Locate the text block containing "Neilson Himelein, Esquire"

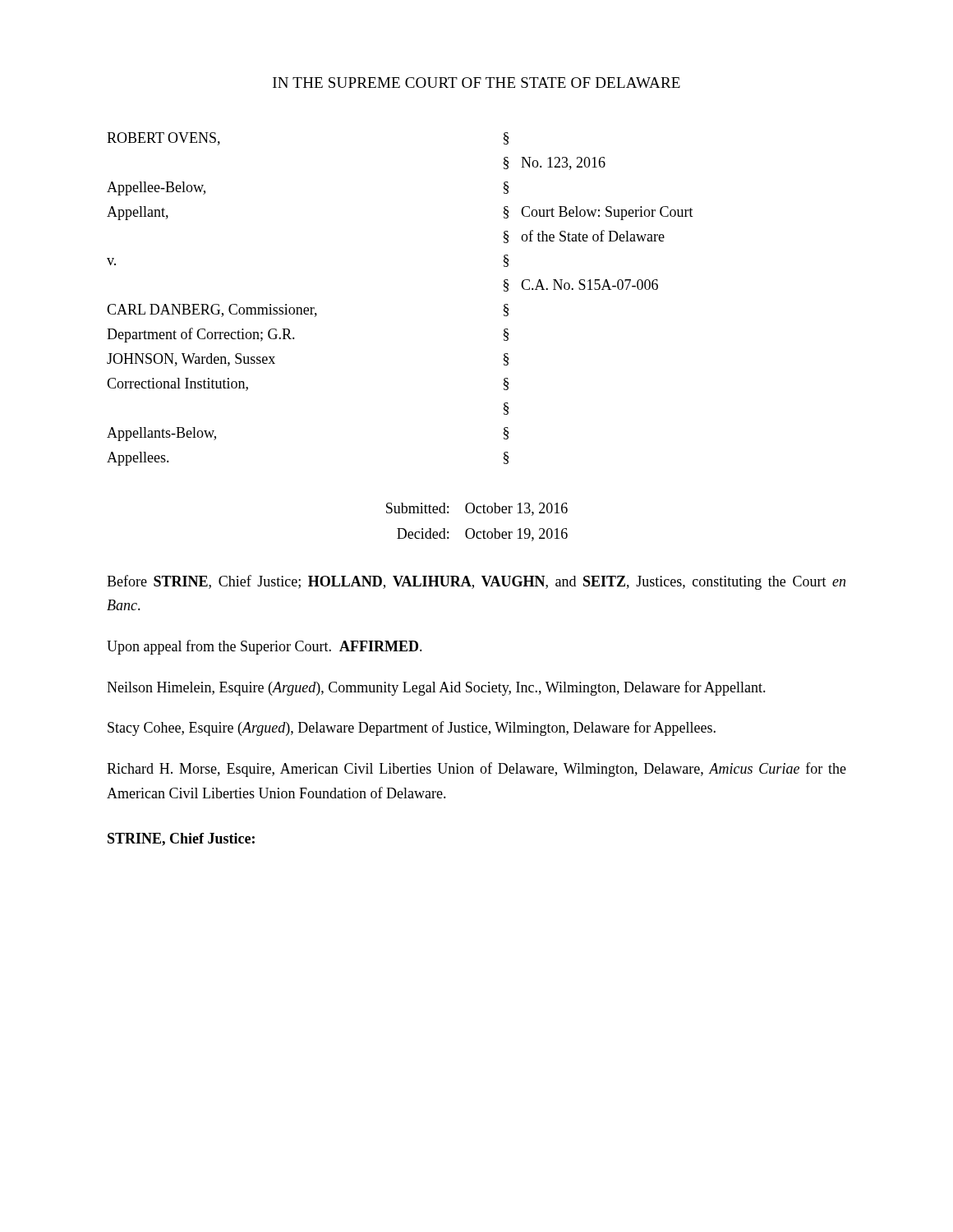436,687
